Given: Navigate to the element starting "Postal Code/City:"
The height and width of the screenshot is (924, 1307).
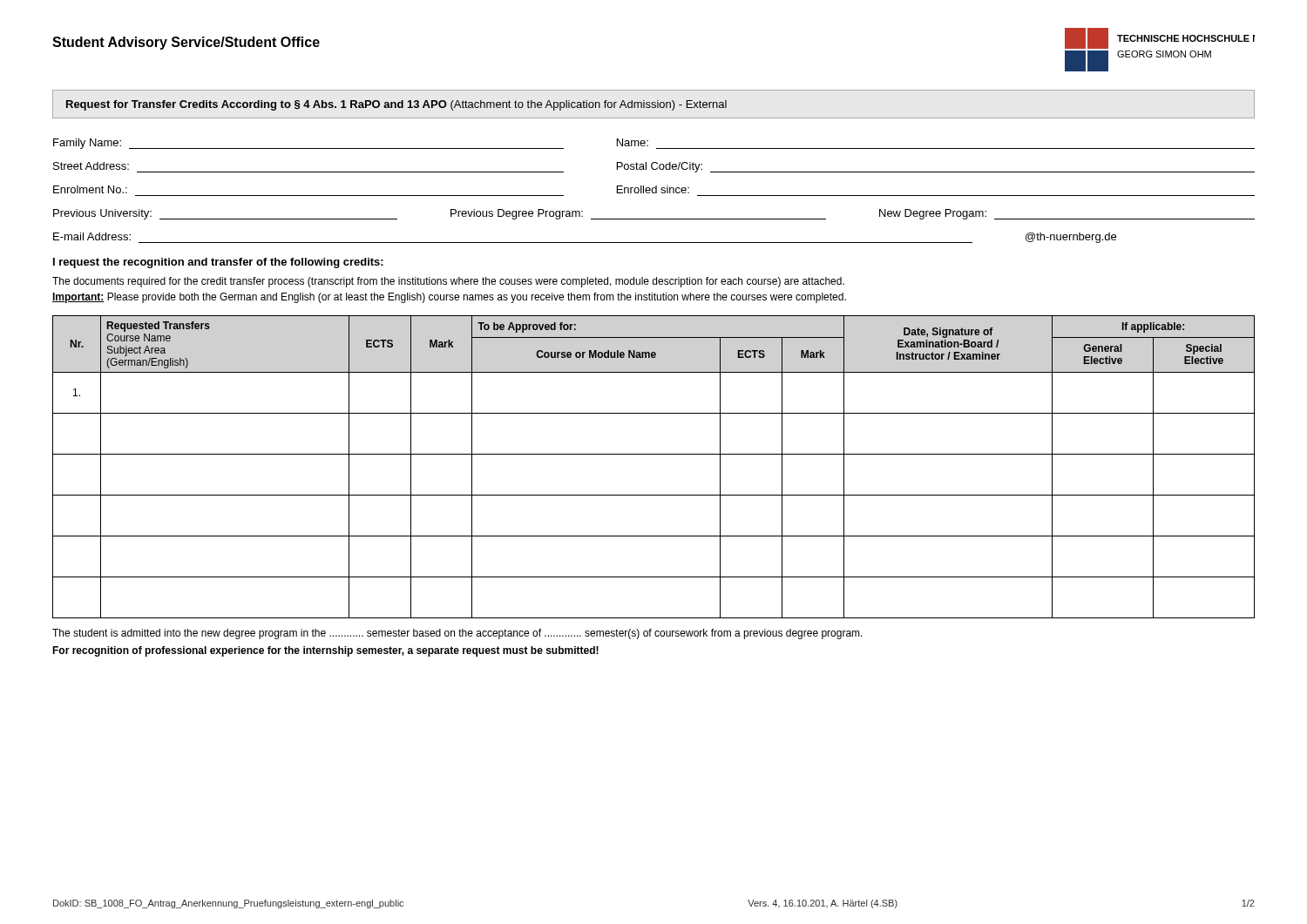Looking at the screenshot, I should coord(660,166).
